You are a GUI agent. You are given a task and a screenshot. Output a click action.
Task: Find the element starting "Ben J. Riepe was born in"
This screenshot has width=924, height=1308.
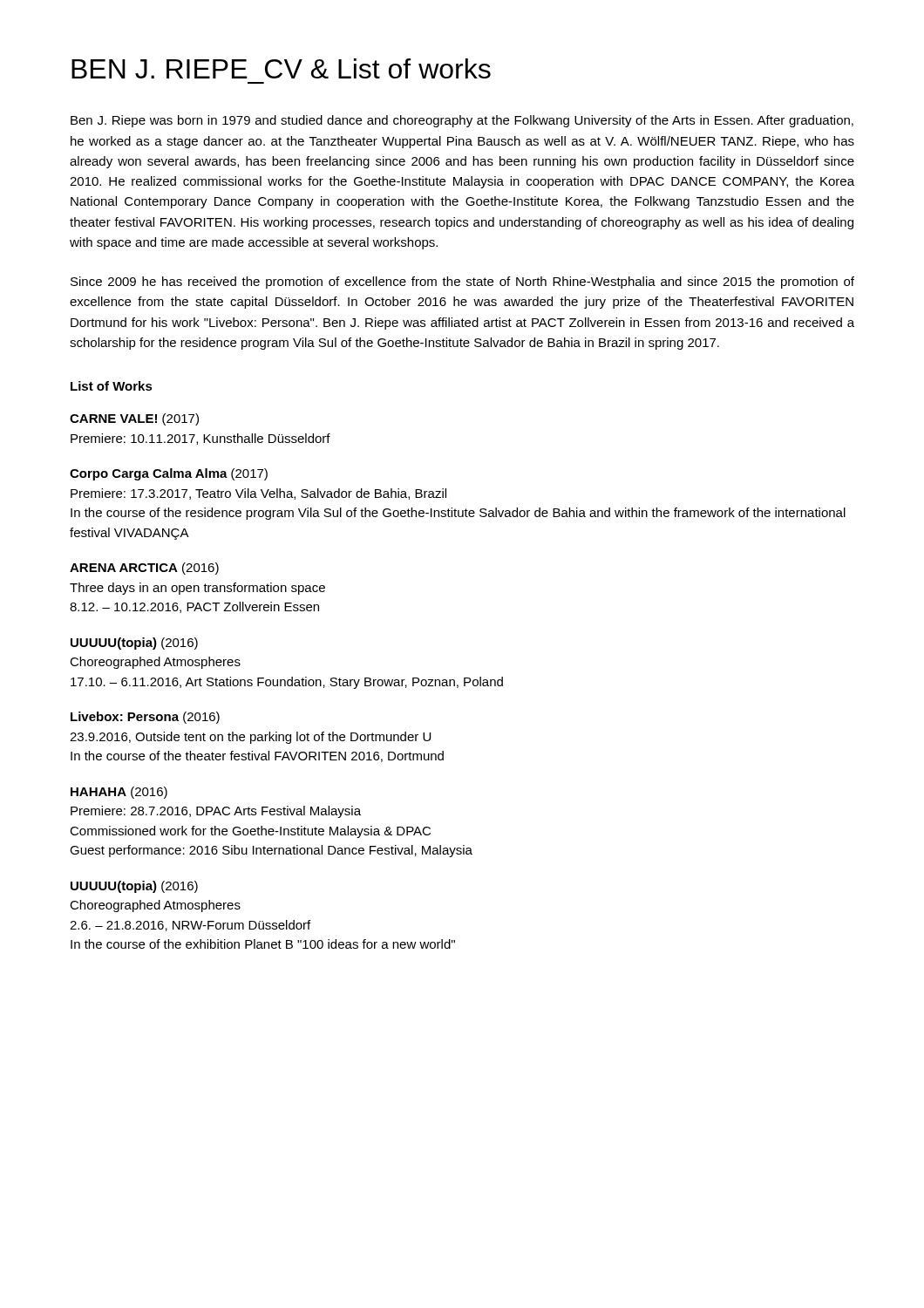coord(462,181)
